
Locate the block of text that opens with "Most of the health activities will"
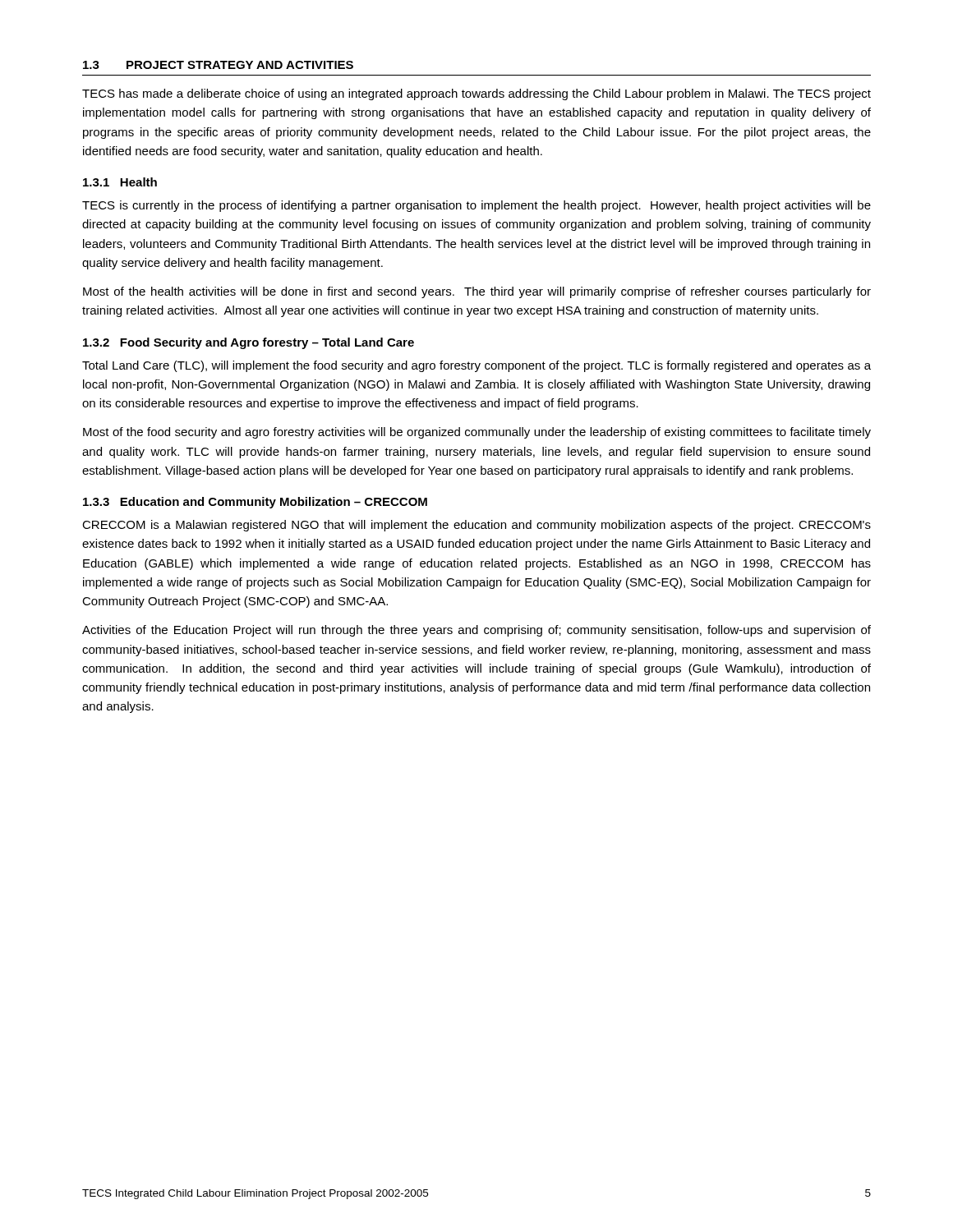[476, 301]
